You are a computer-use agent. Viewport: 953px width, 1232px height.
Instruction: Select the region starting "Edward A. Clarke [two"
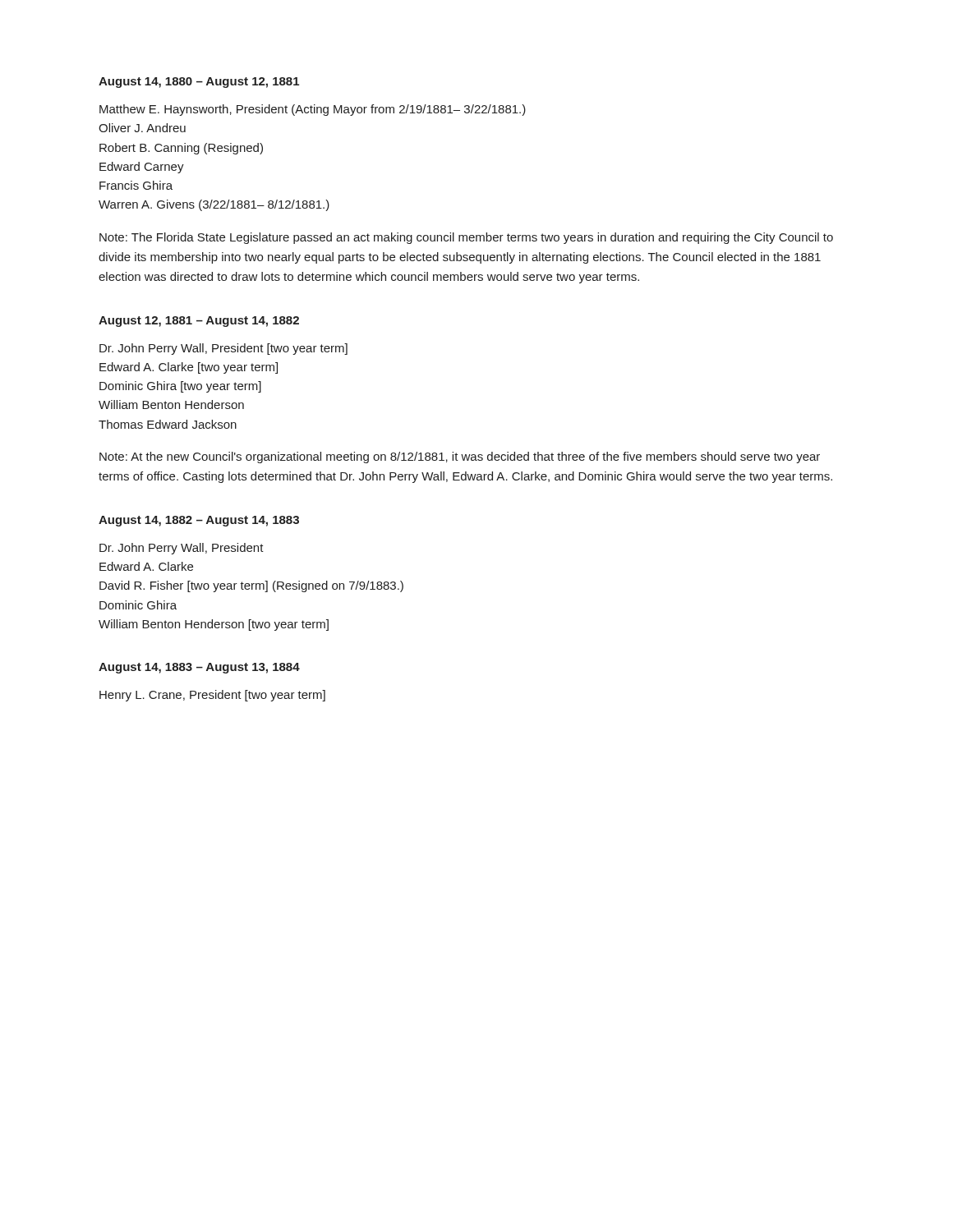[189, 367]
